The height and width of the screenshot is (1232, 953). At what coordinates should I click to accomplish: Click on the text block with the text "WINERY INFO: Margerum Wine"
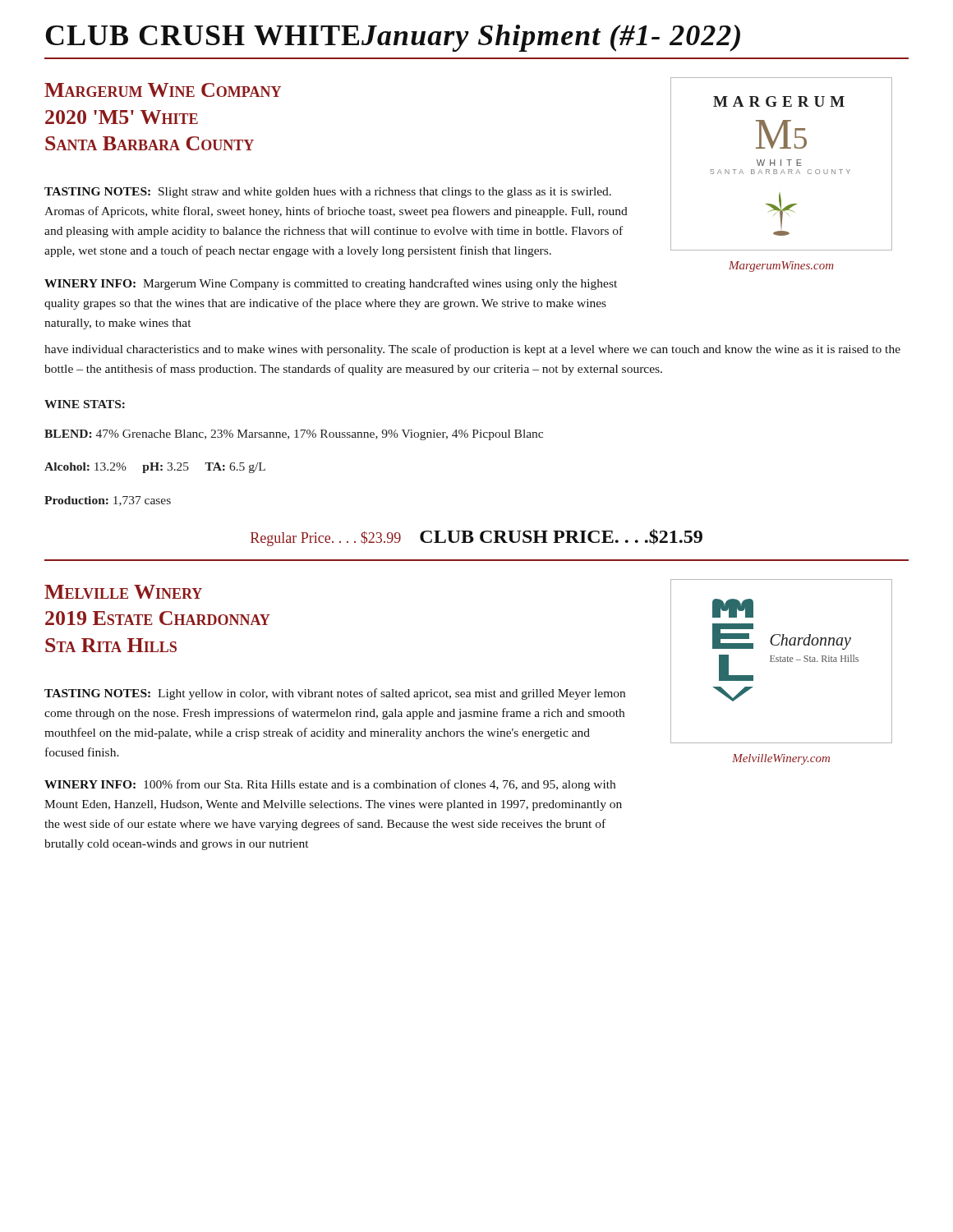[x=337, y=303]
